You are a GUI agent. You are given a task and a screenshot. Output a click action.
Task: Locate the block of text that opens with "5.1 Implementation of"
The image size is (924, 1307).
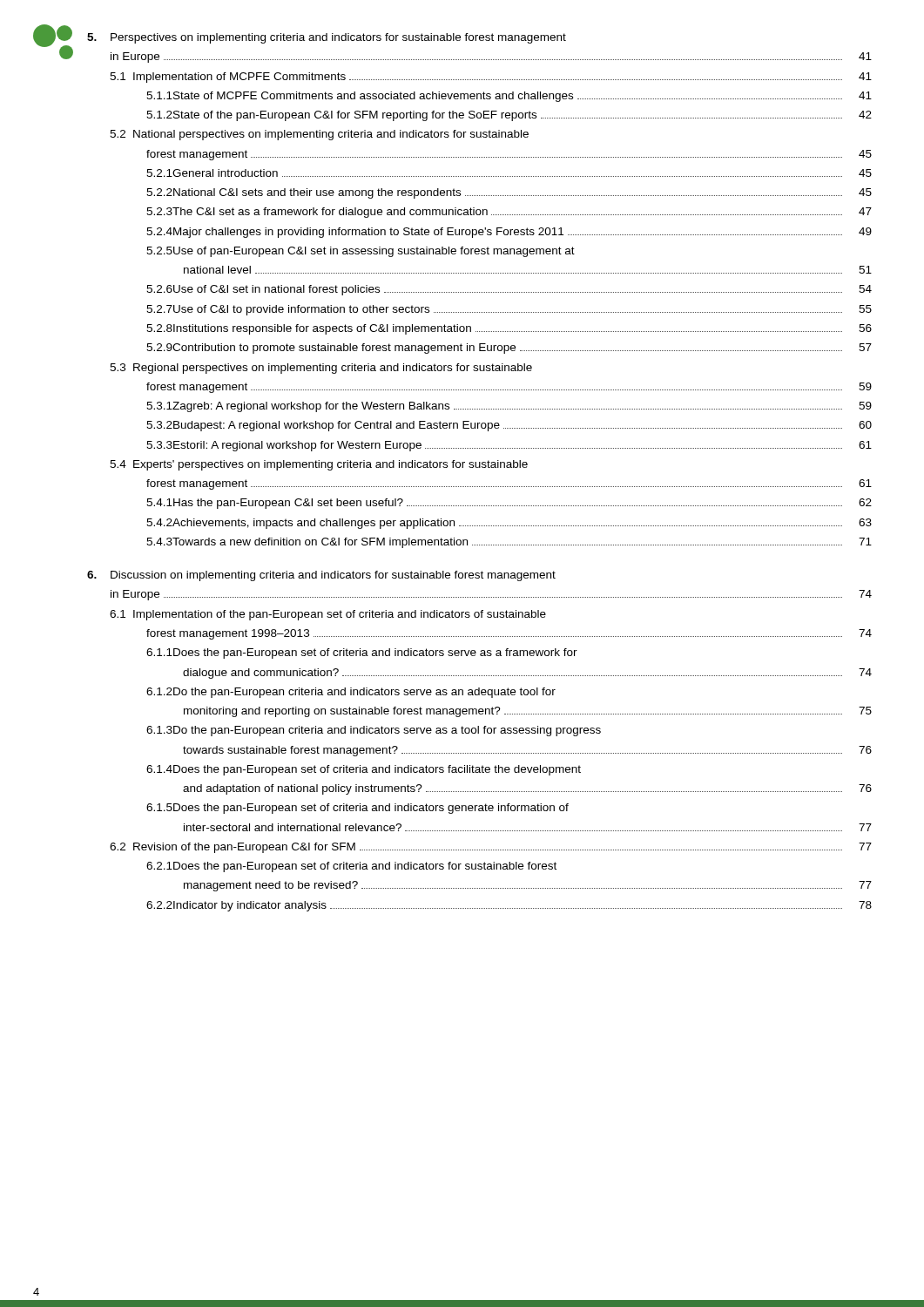pos(491,76)
